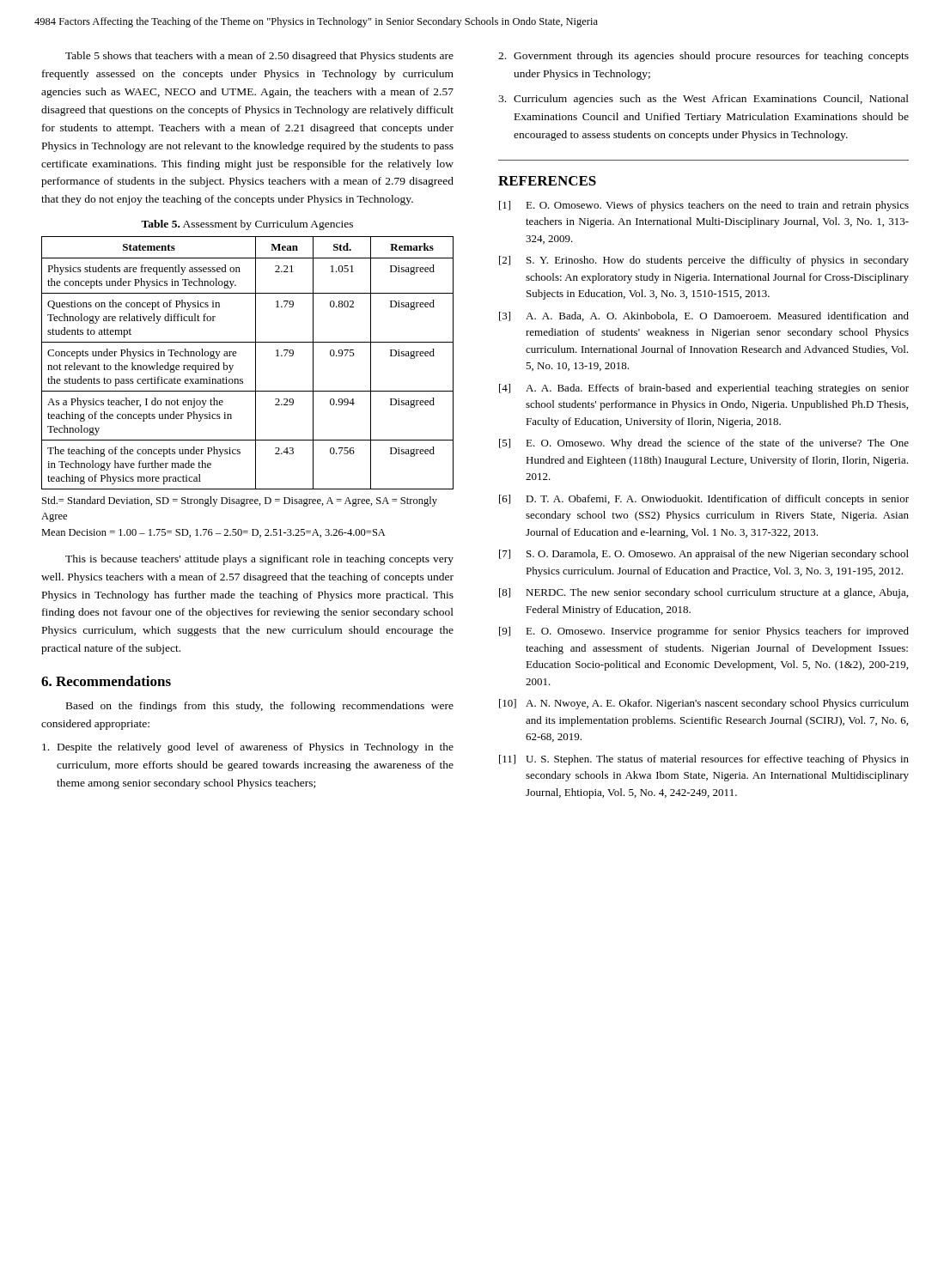Locate the list item with the text "[6] D. T. A."
This screenshot has width=950, height=1288.
point(703,515)
